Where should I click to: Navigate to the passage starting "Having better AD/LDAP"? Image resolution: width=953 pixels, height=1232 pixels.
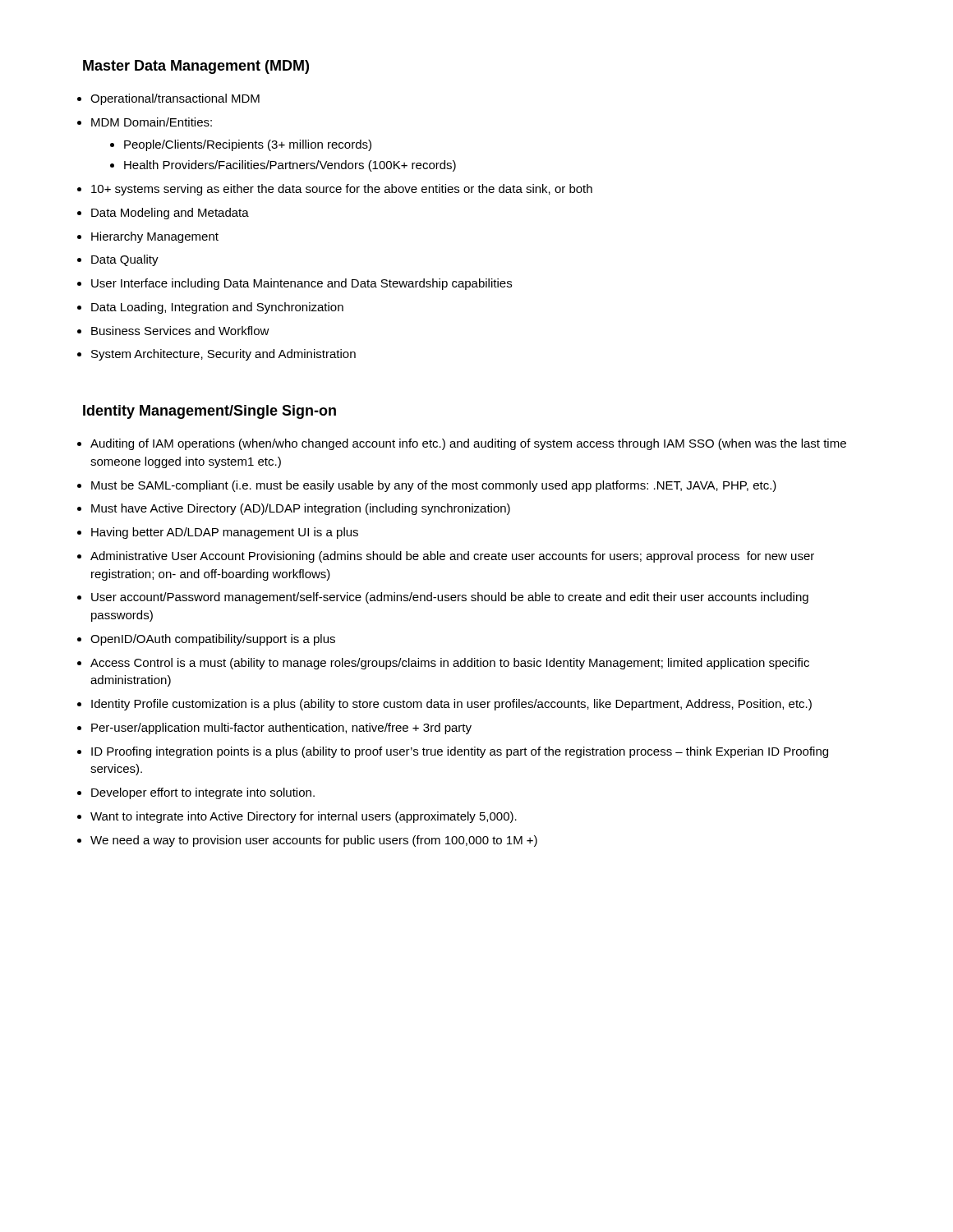click(225, 533)
